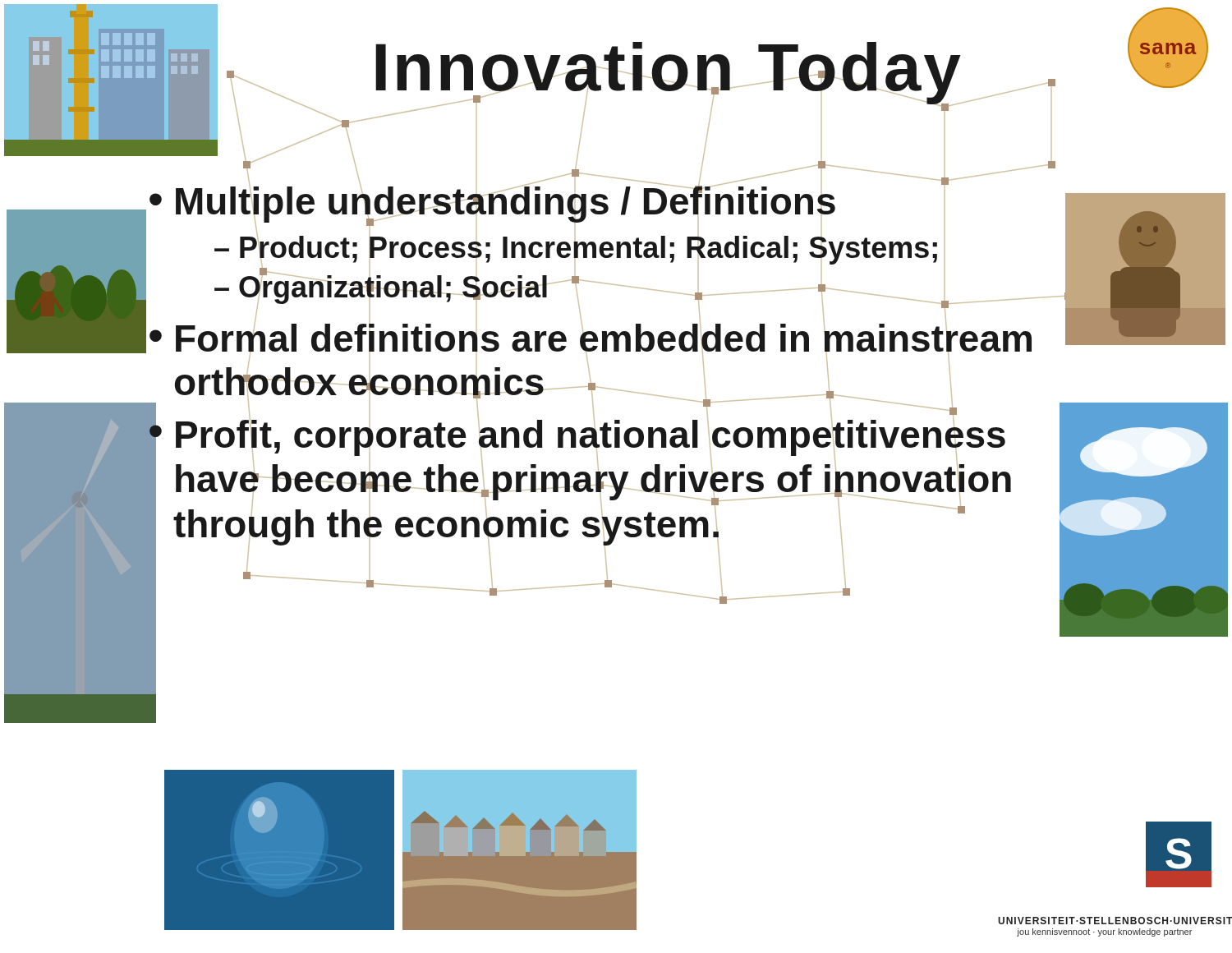Find the passage starting "– Product; Process; Incremental; Radical; Systems;"
This screenshot has width=1232, height=953.
577,247
